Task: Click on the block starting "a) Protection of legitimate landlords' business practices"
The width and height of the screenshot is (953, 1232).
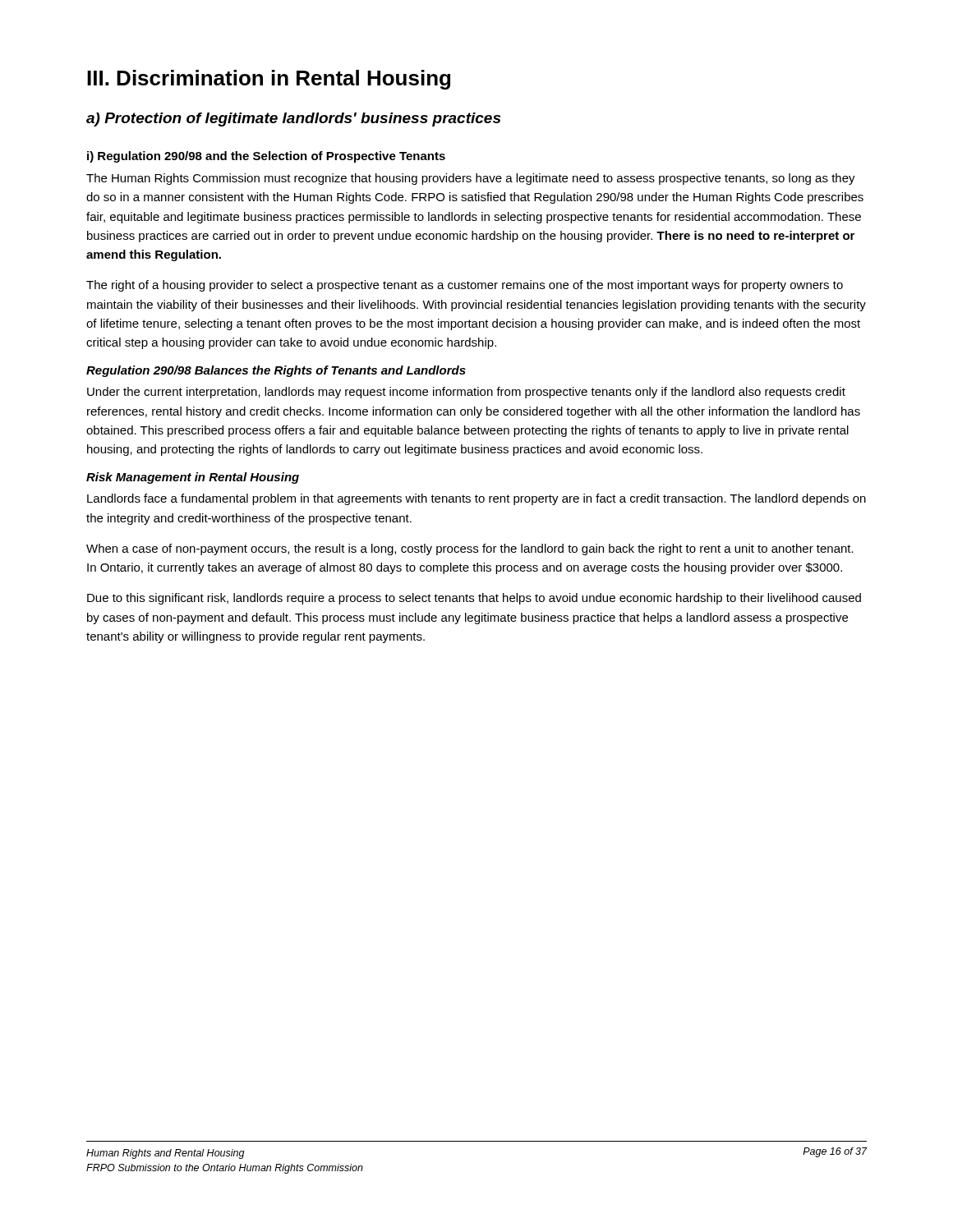Action: pyautogui.click(x=294, y=118)
